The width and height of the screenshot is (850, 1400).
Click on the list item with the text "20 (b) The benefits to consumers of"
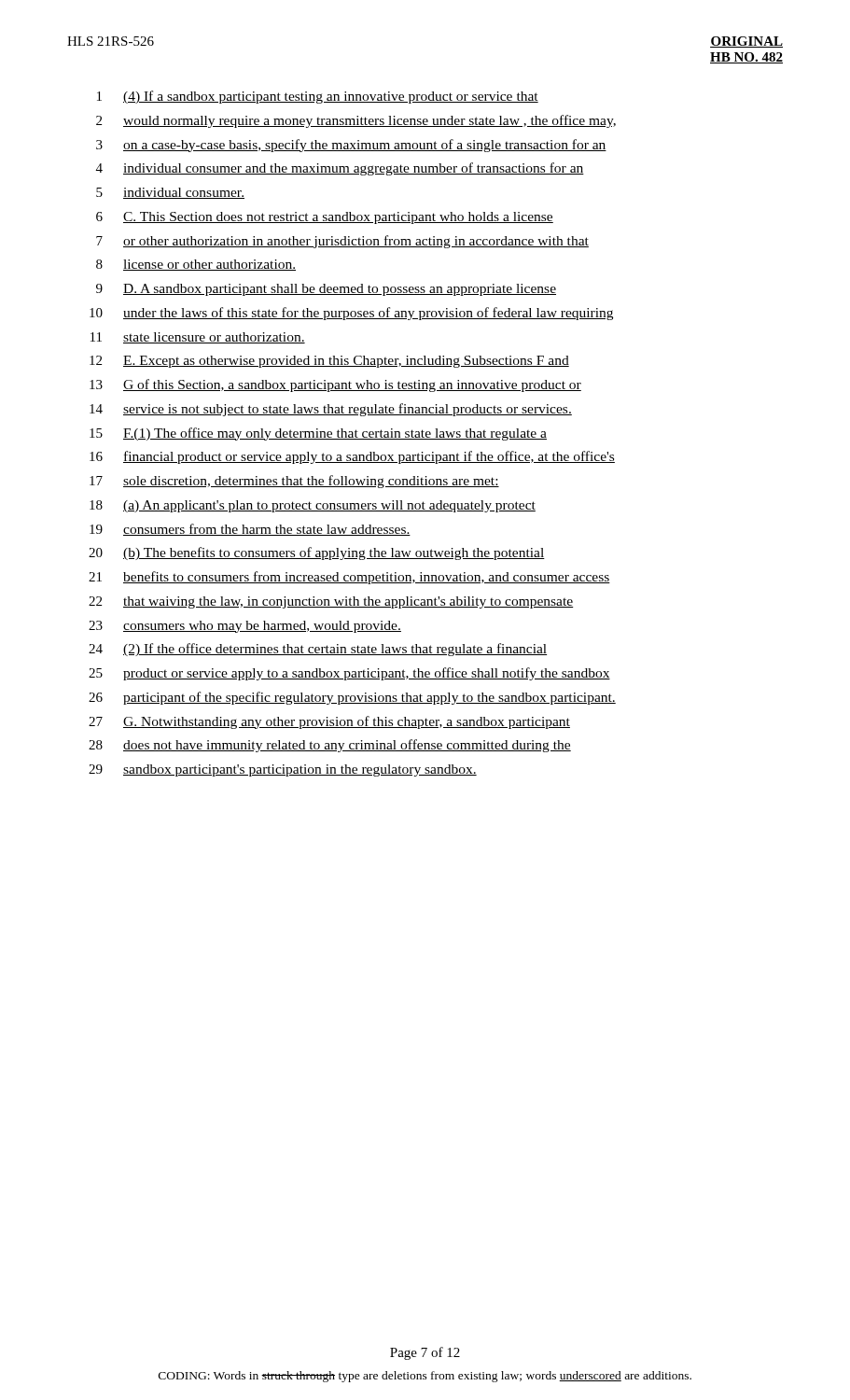[425, 553]
